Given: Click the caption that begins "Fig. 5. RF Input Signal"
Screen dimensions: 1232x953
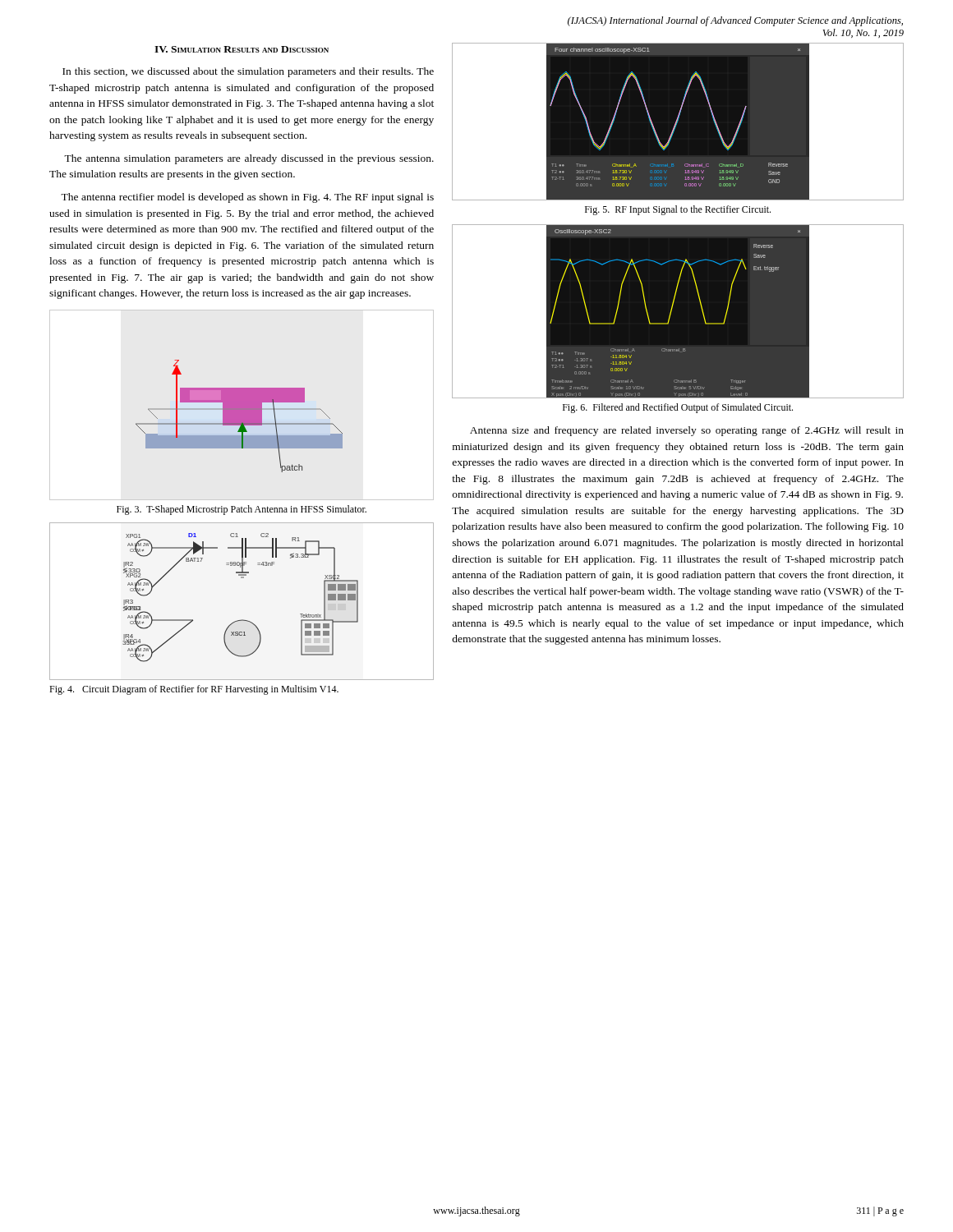Looking at the screenshot, I should click(x=678, y=209).
